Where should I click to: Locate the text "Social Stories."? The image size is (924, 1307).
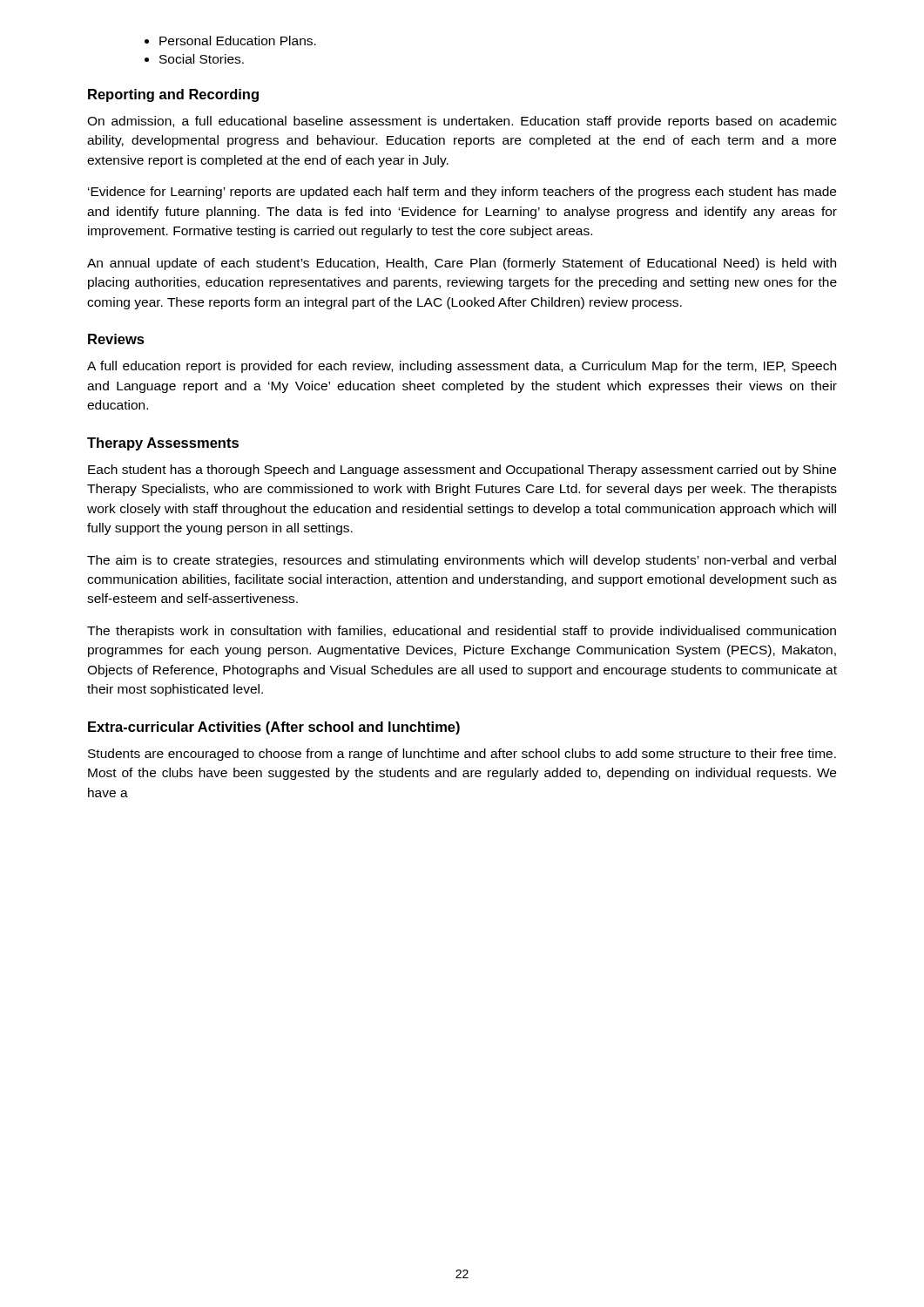[x=194, y=59]
